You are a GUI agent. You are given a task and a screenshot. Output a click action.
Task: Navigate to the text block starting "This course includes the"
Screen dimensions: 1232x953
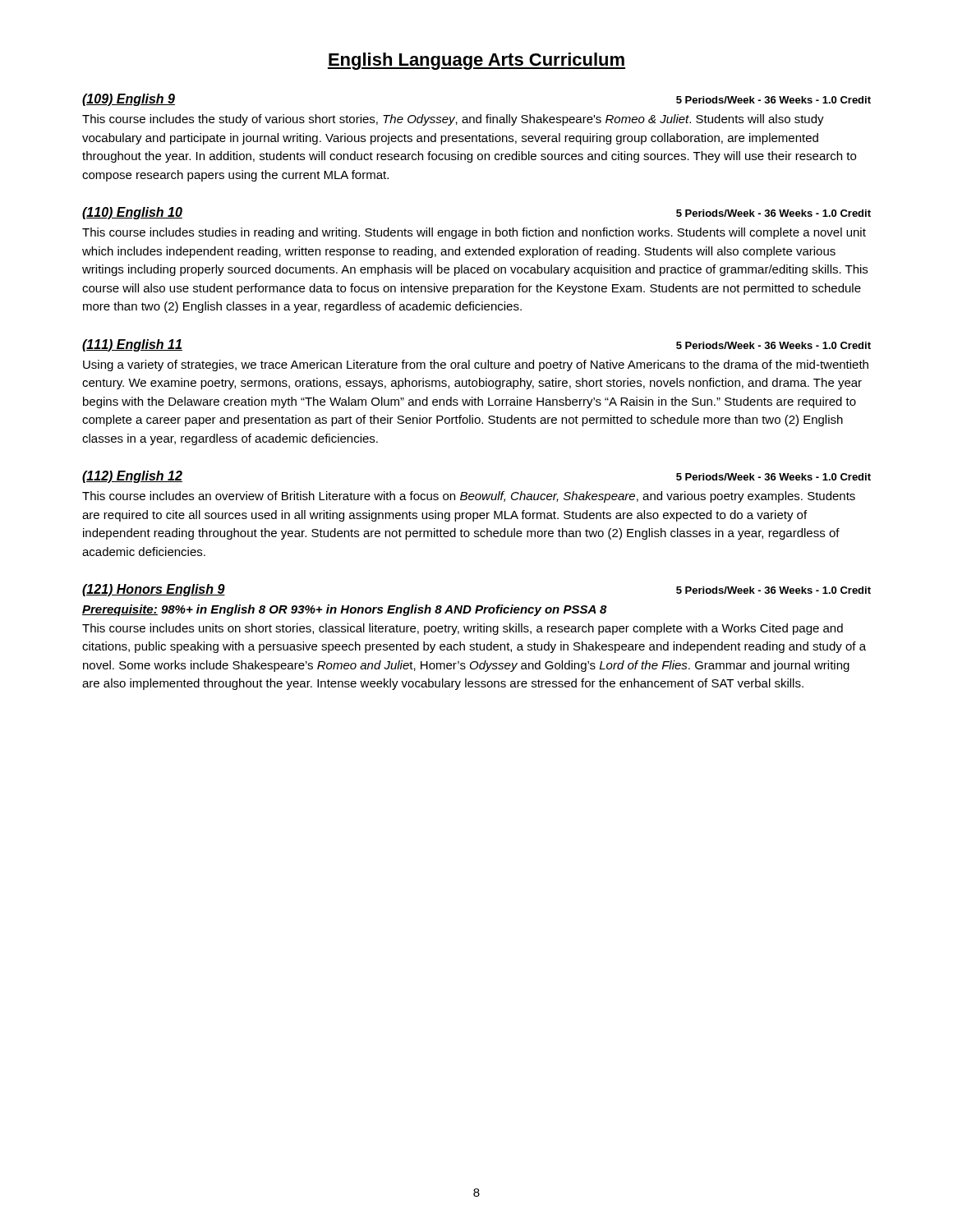pyautogui.click(x=469, y=146)
